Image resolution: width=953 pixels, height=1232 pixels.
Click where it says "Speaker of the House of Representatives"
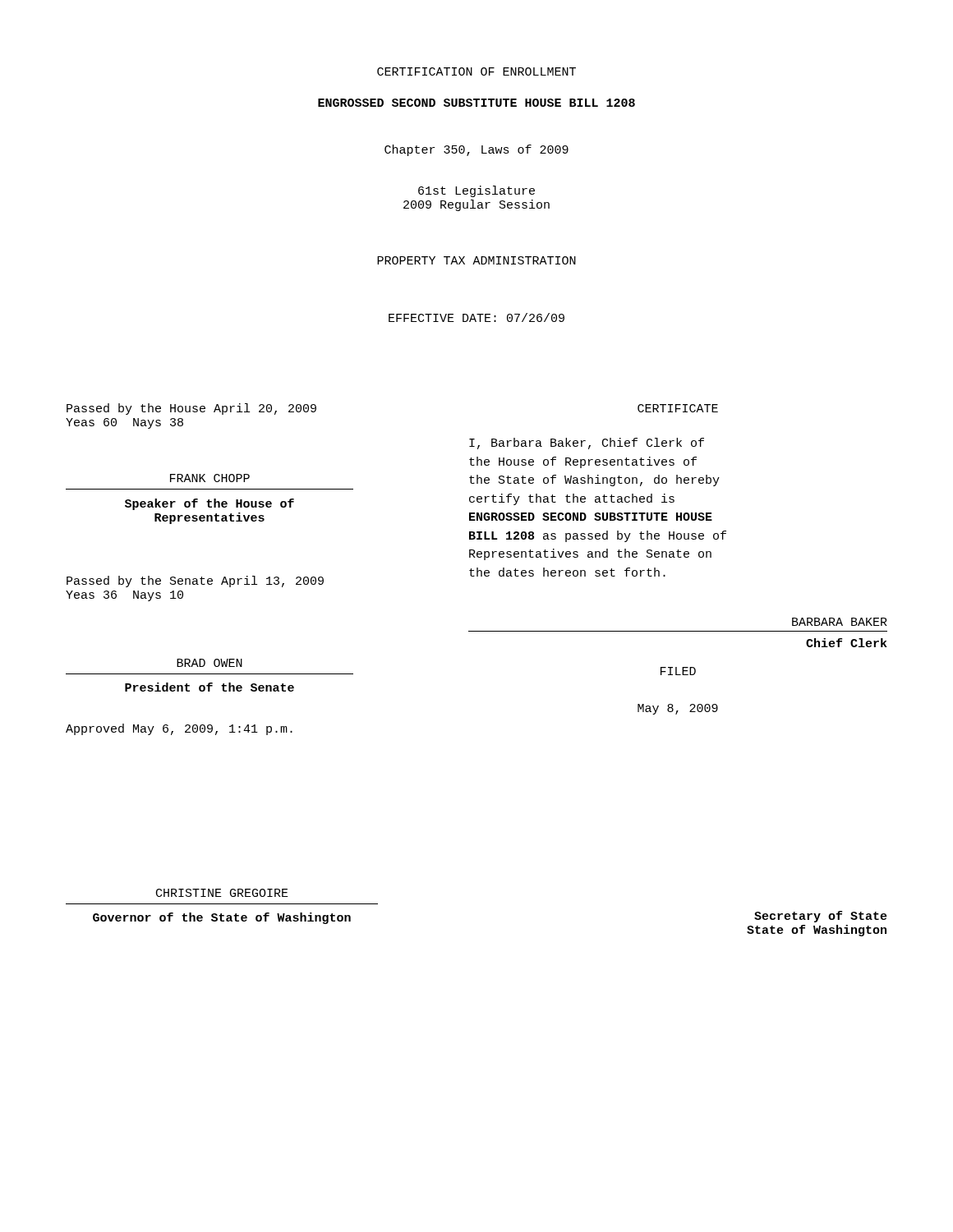(210, 512)
